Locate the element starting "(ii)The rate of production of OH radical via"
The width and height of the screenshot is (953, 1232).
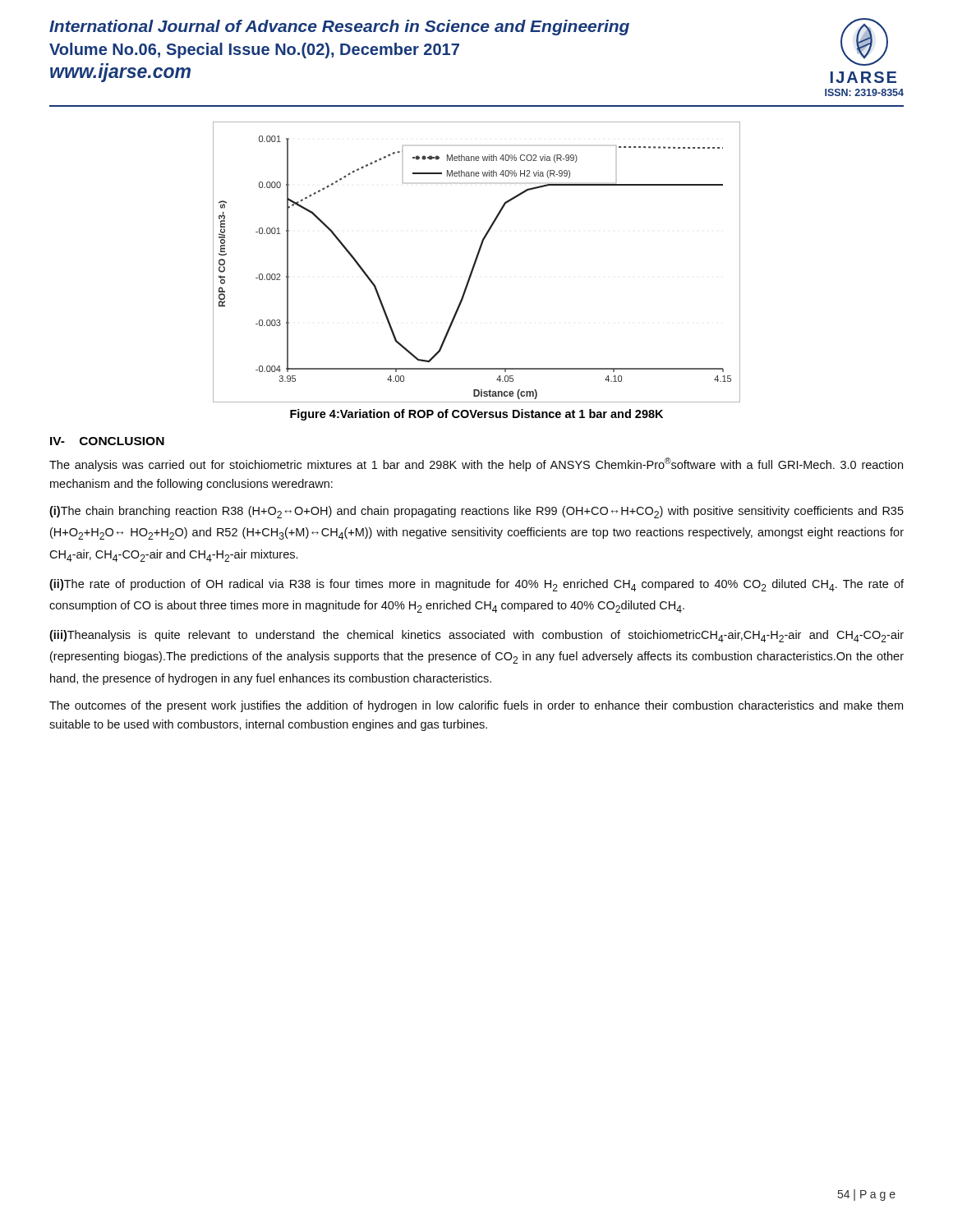(x=476, y=596)
